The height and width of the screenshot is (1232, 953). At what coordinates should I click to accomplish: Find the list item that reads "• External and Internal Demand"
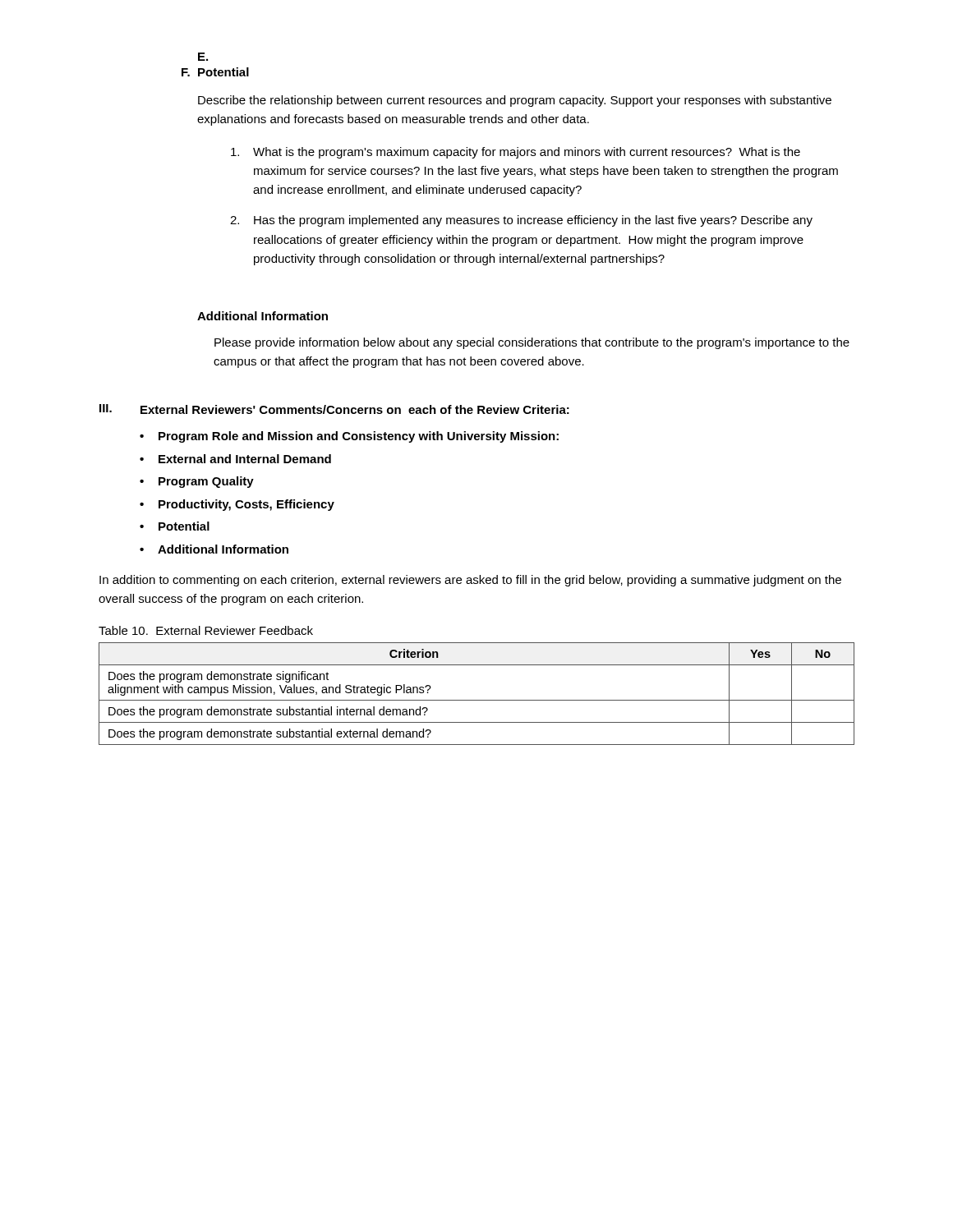click(x=236, y=459)
